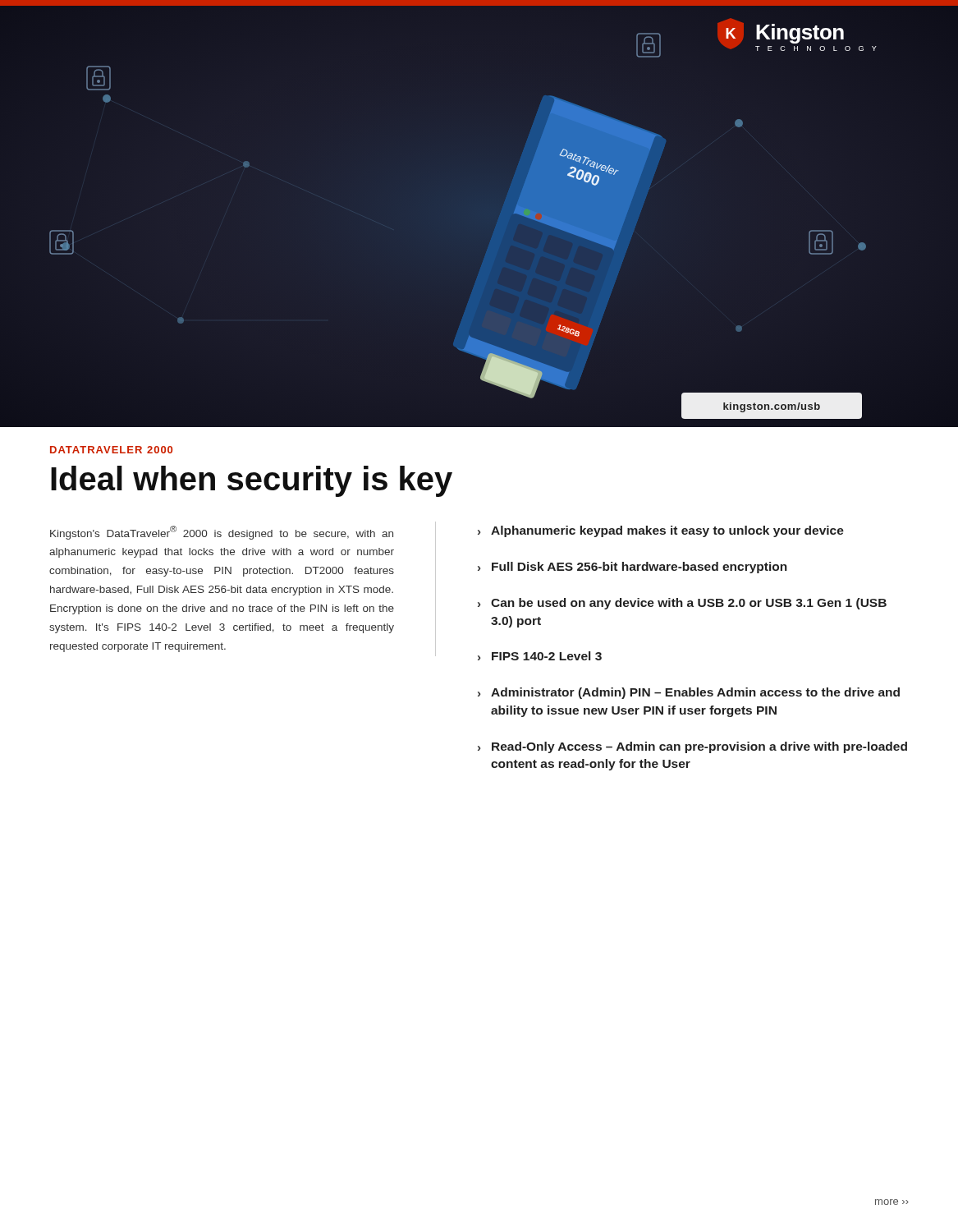Viewport: 958px width, 1232px height.
Task: Find the block on this page that starts "Kingston's DataTraveler® 2000 is"
Action: click(x=222, y=589)
